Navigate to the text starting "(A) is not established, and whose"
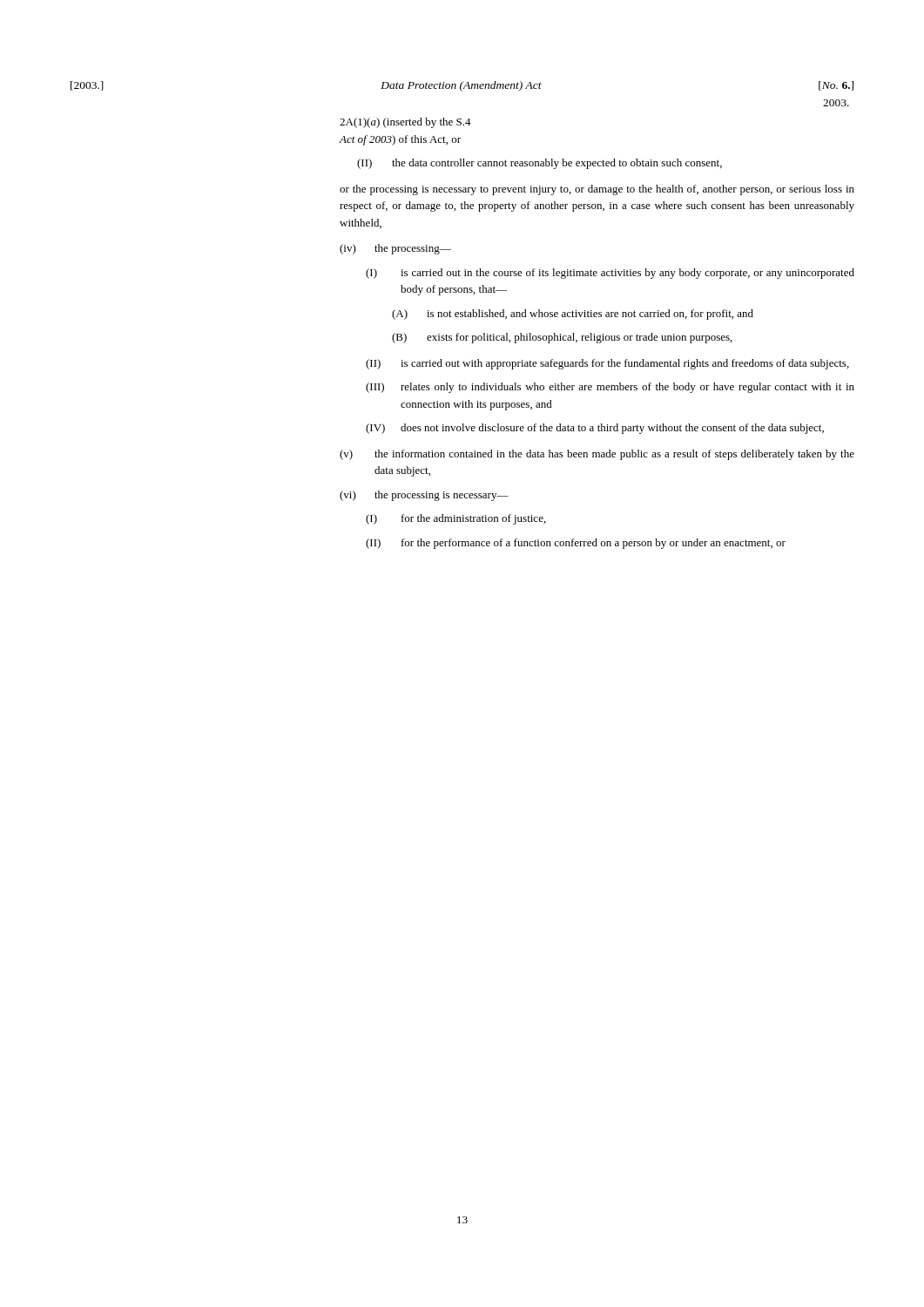 coord(623,313)
